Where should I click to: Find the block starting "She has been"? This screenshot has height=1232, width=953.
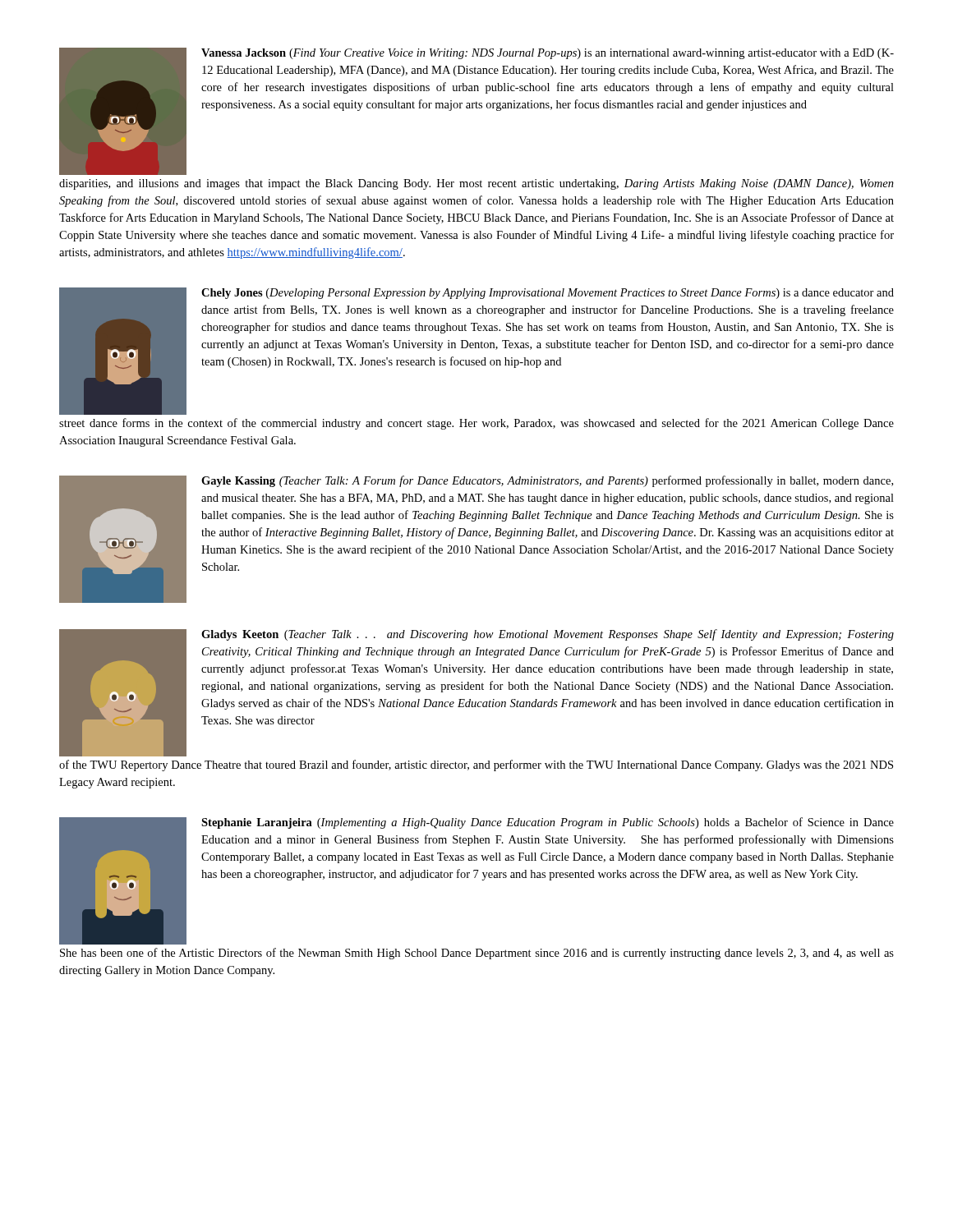(476, 962)
